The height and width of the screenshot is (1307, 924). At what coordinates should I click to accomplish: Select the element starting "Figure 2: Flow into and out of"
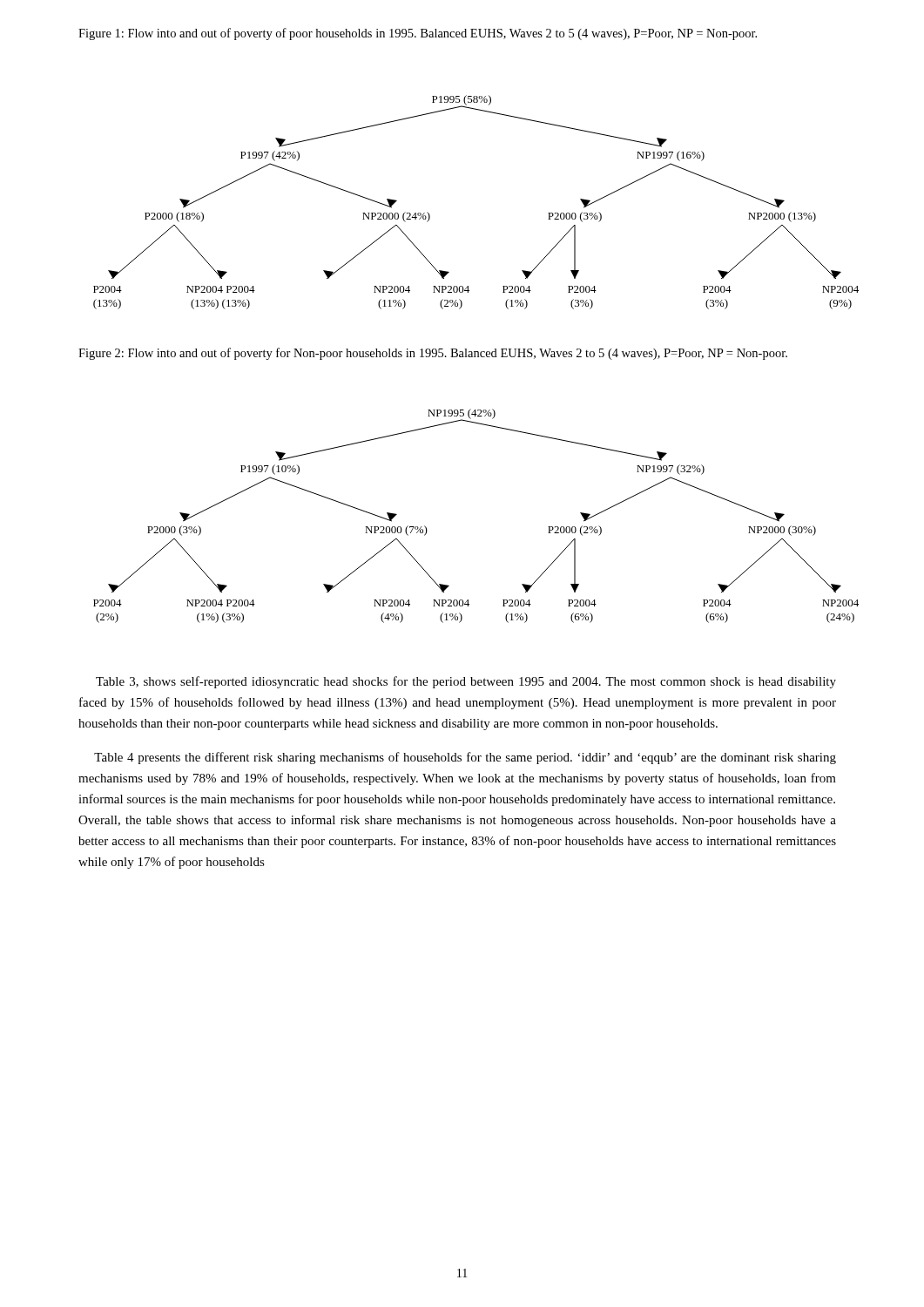433,353
